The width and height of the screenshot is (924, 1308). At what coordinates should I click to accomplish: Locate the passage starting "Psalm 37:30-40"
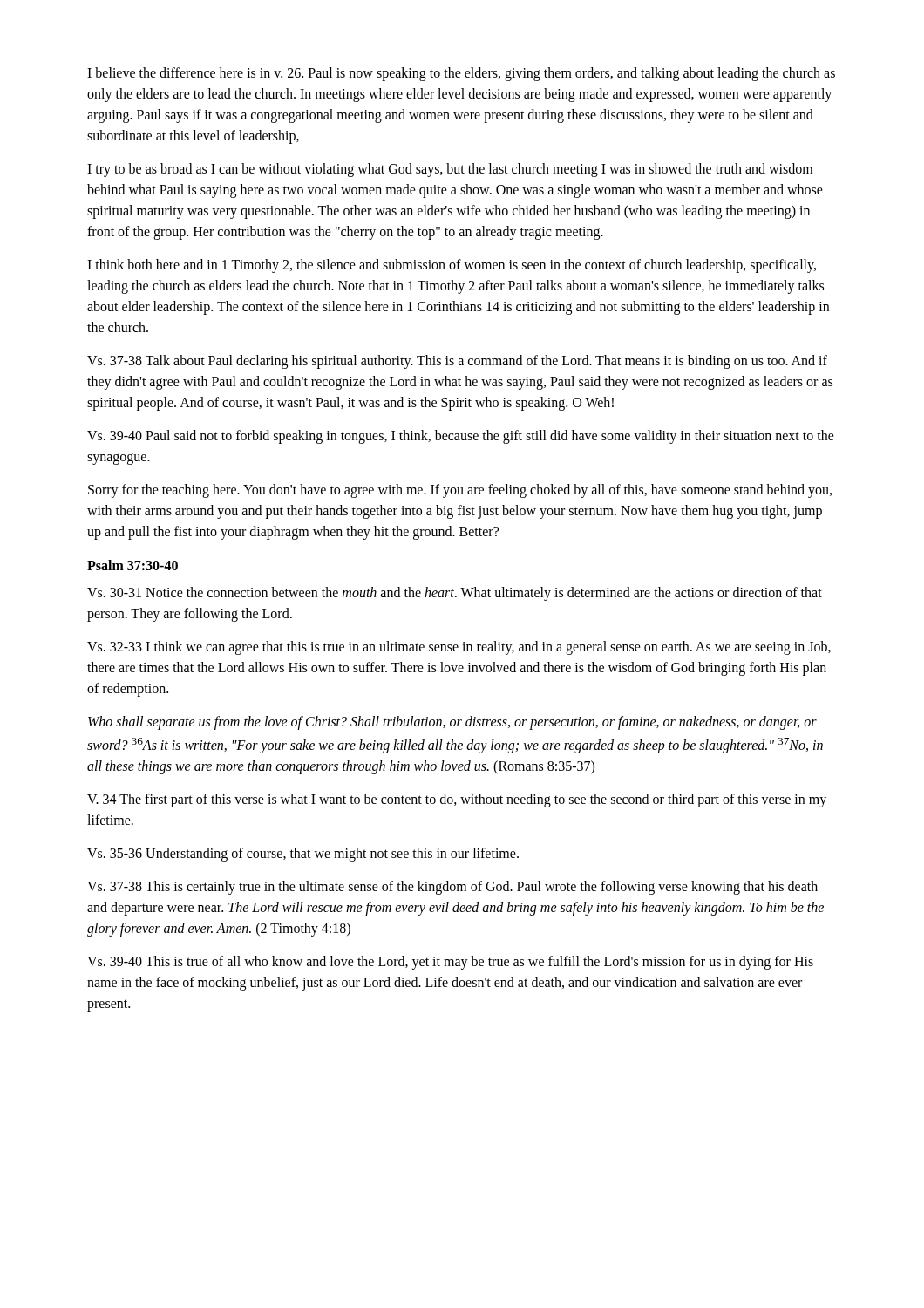[x=133, y=566]
